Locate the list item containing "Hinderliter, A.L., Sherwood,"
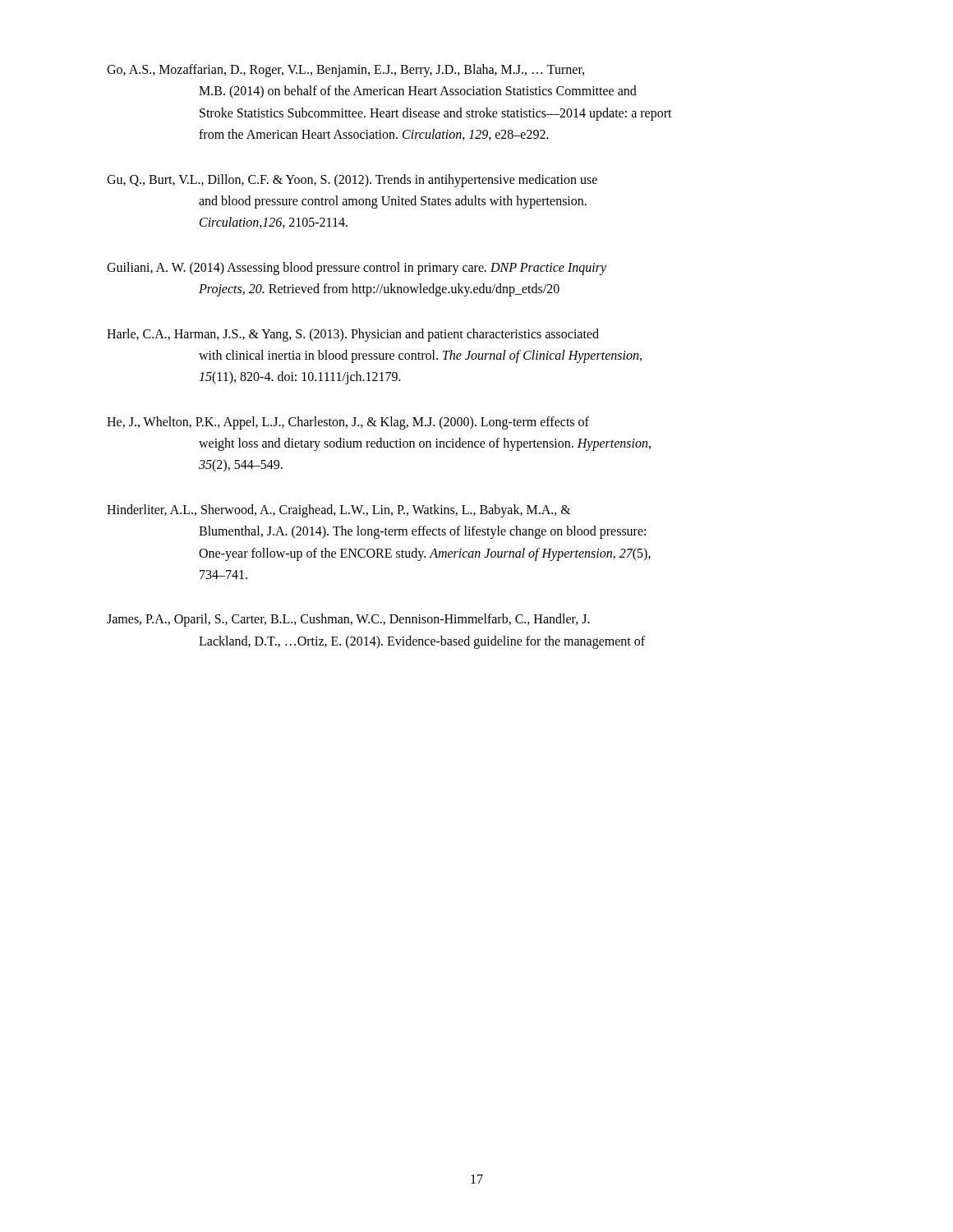Image resolution: width=953 pixels, height=1232 pixels. (x=379, y=542)
